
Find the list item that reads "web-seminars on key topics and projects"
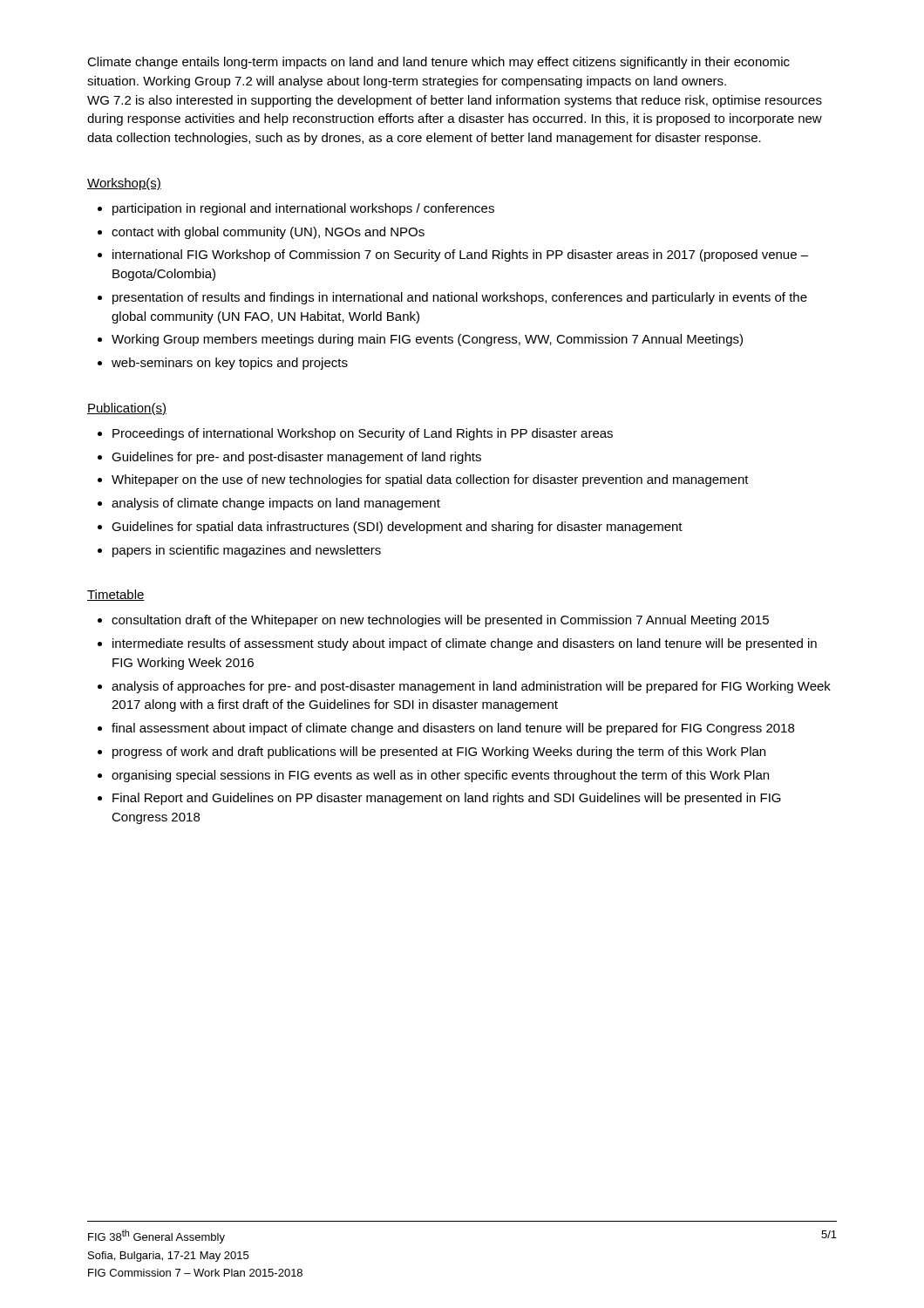point(230,362)
